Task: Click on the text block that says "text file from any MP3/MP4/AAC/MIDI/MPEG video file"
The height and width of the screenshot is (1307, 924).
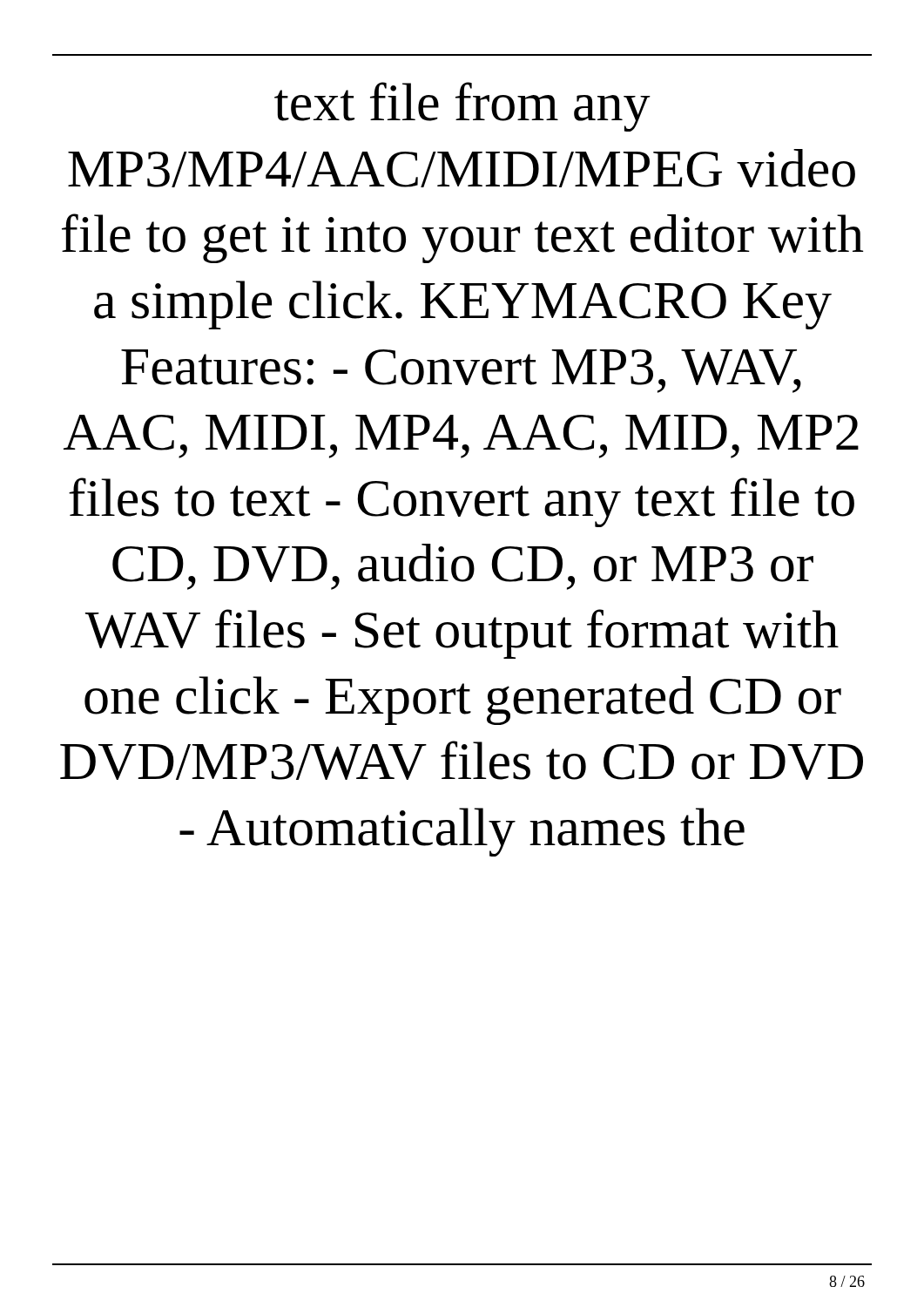Action: click(462, 464)
